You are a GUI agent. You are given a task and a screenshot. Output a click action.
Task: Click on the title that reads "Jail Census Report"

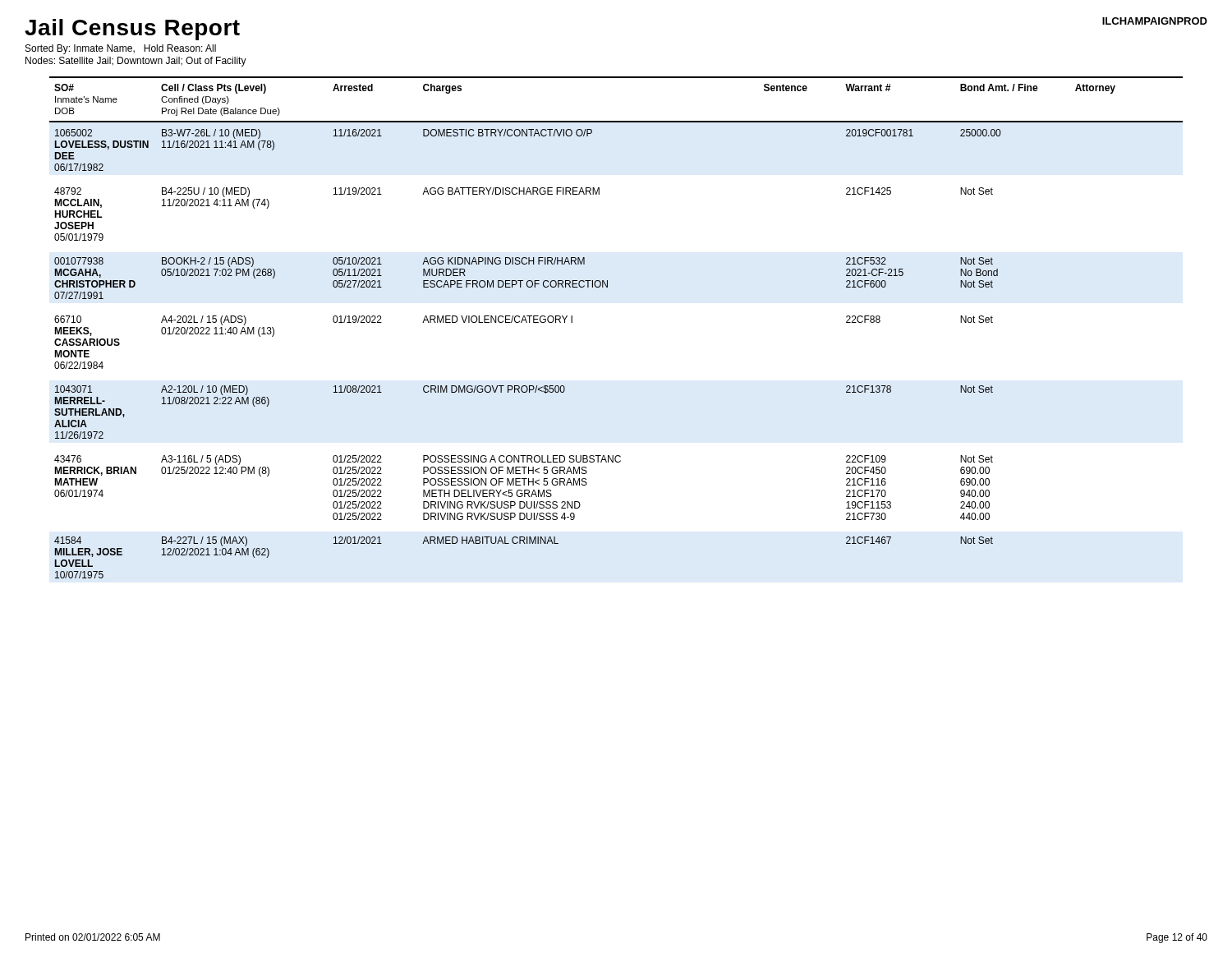pyautogui.click(x=138, y=30)
